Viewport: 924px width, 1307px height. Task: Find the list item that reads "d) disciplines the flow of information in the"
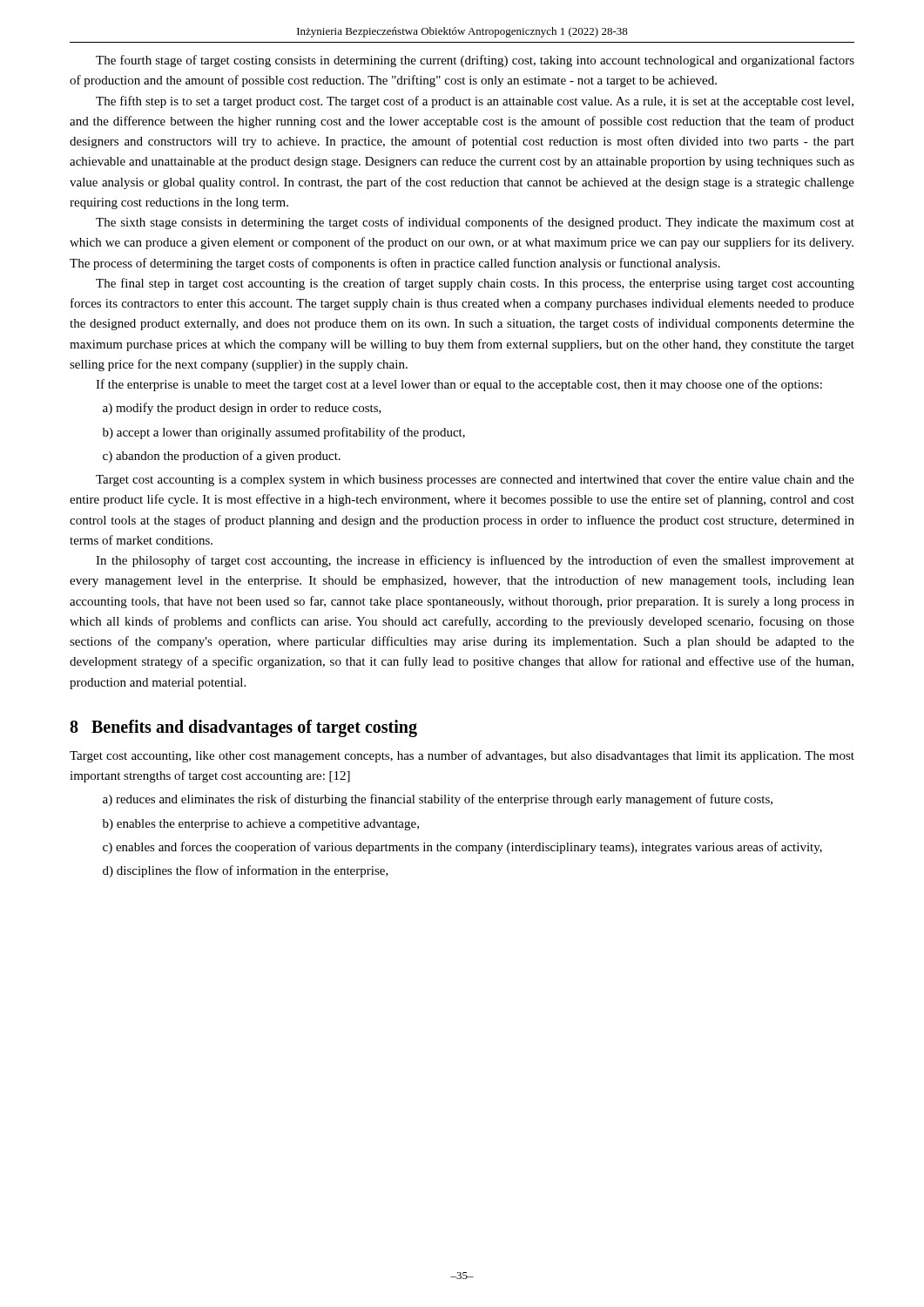(x=246, y=871)
